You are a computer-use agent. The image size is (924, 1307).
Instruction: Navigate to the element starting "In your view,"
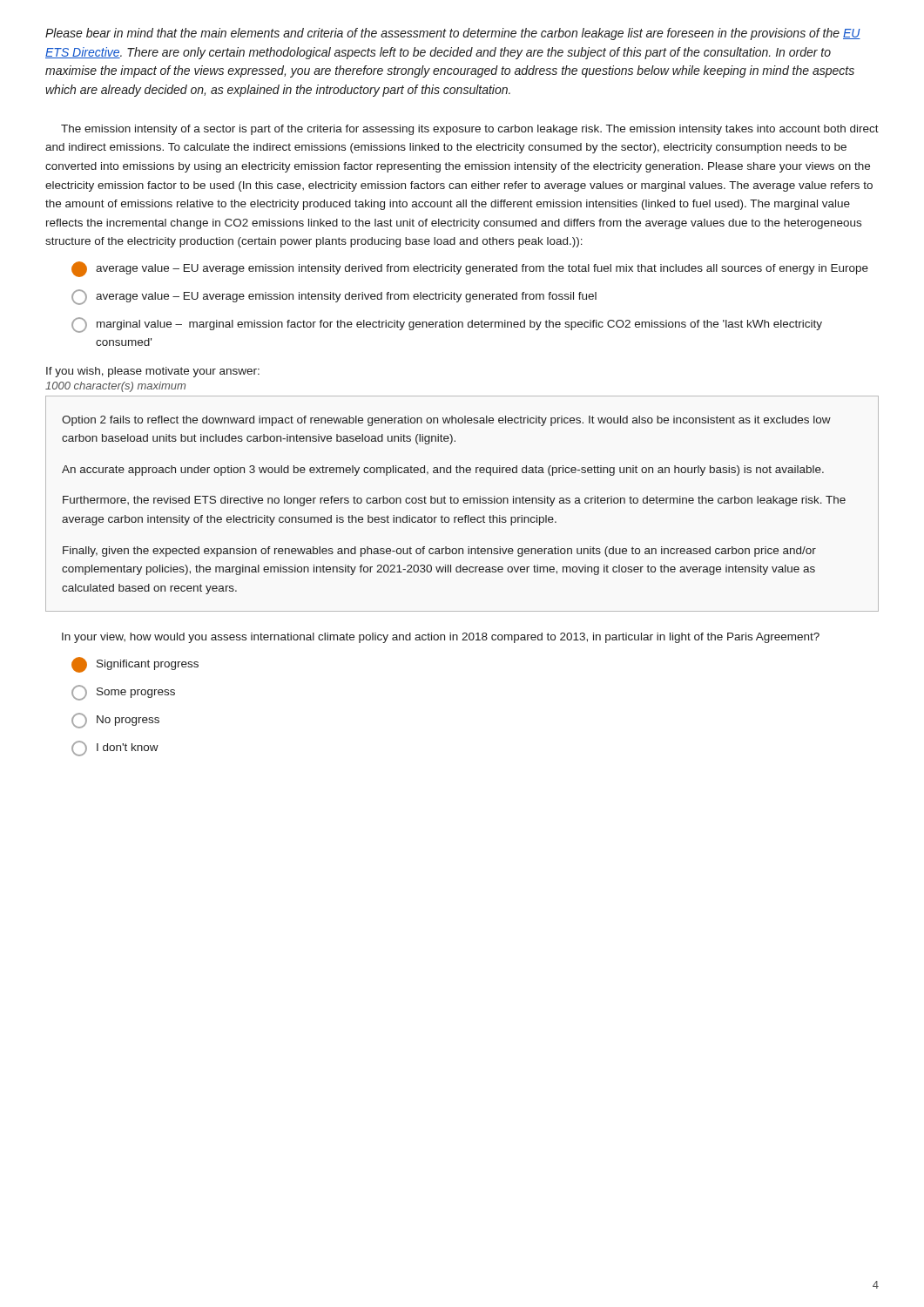[x=440, y=637]
